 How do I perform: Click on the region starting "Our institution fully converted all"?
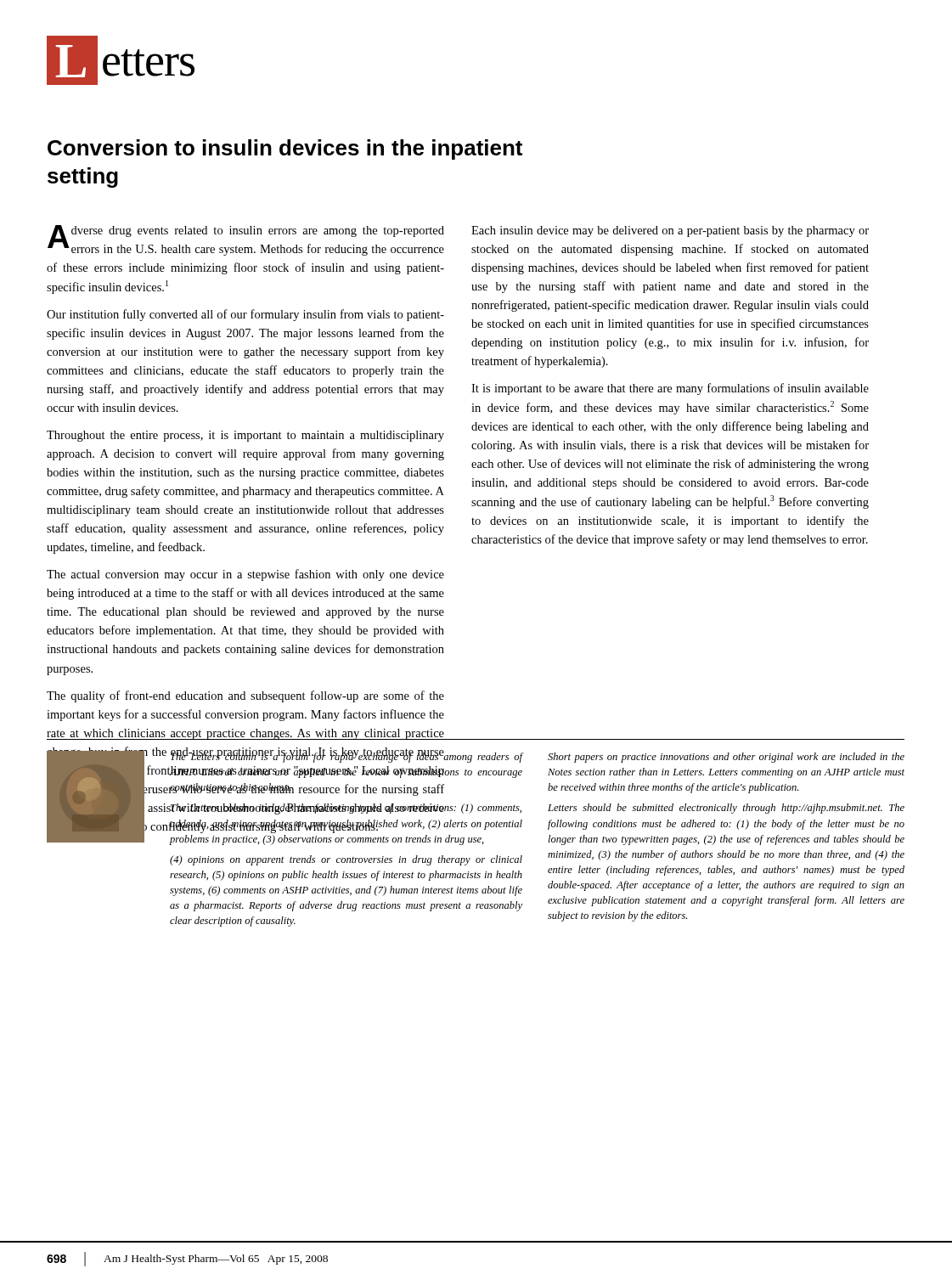point(245,361)
